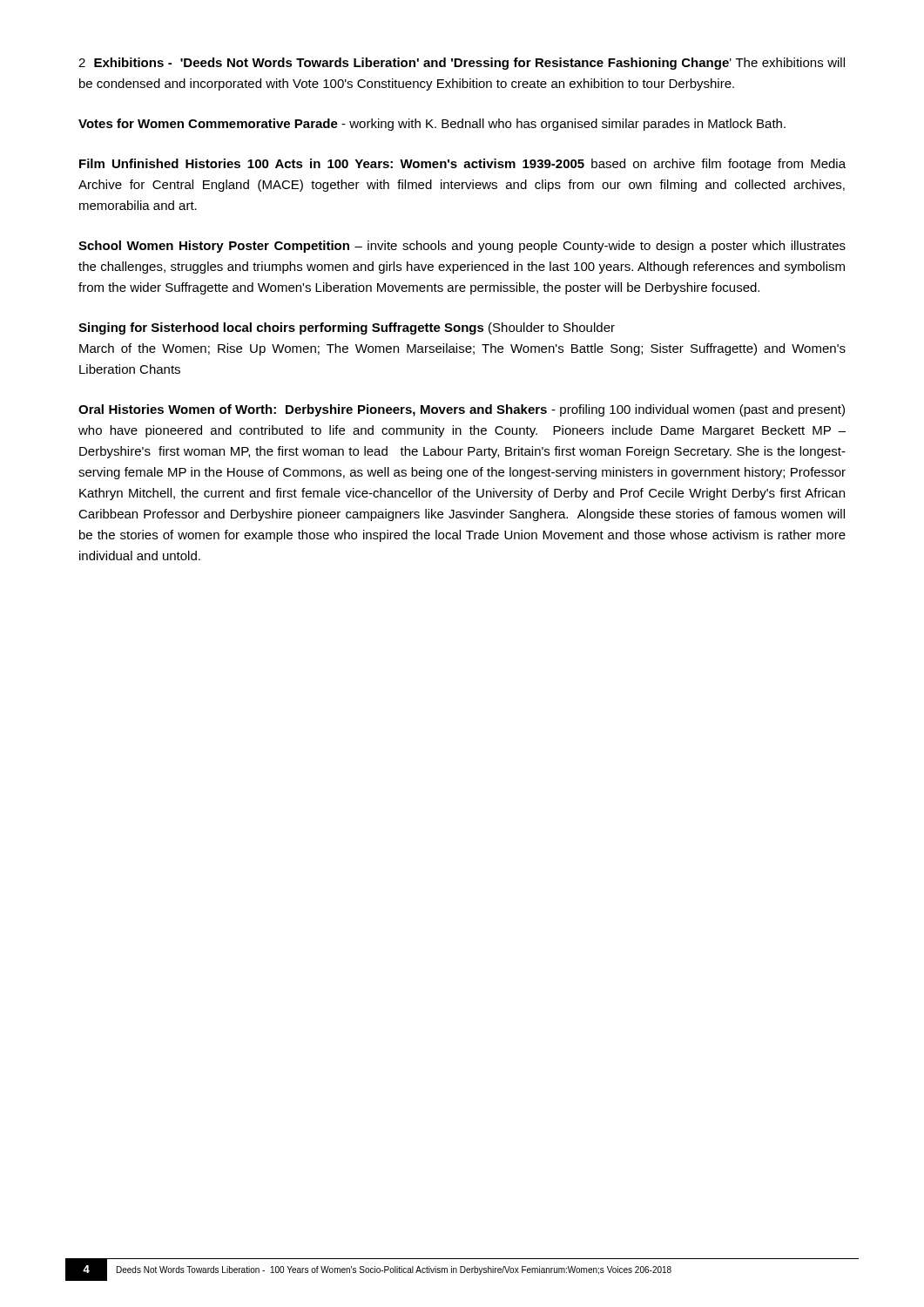The width and height of the screenshot is (924, 1307).
Task: Click the passage that begins "Film Unfinished Histories 100 Acts in"
Action: pyautogui.click(x=462, y=184)
